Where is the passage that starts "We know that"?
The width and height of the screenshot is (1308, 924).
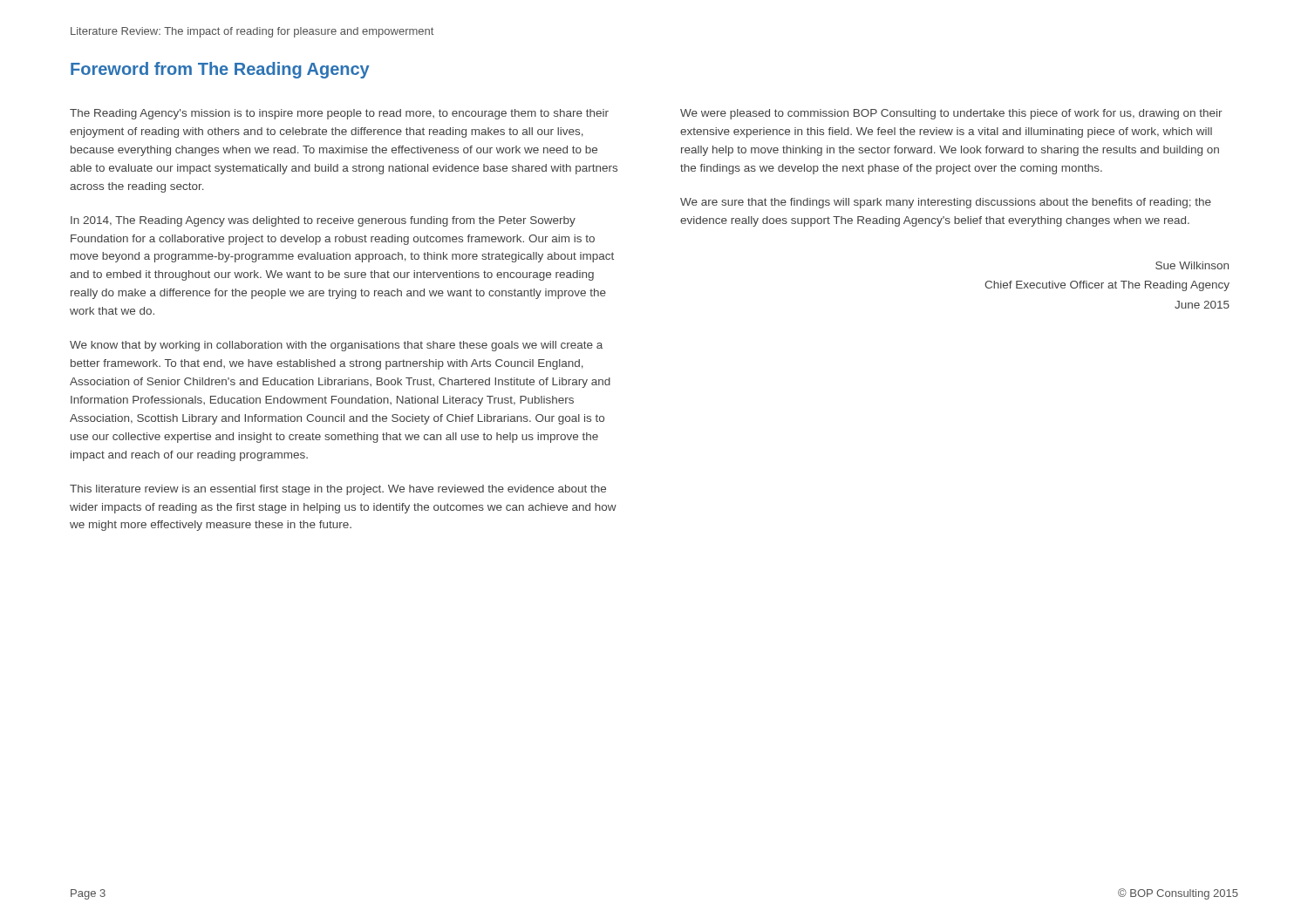click(344, 400)
